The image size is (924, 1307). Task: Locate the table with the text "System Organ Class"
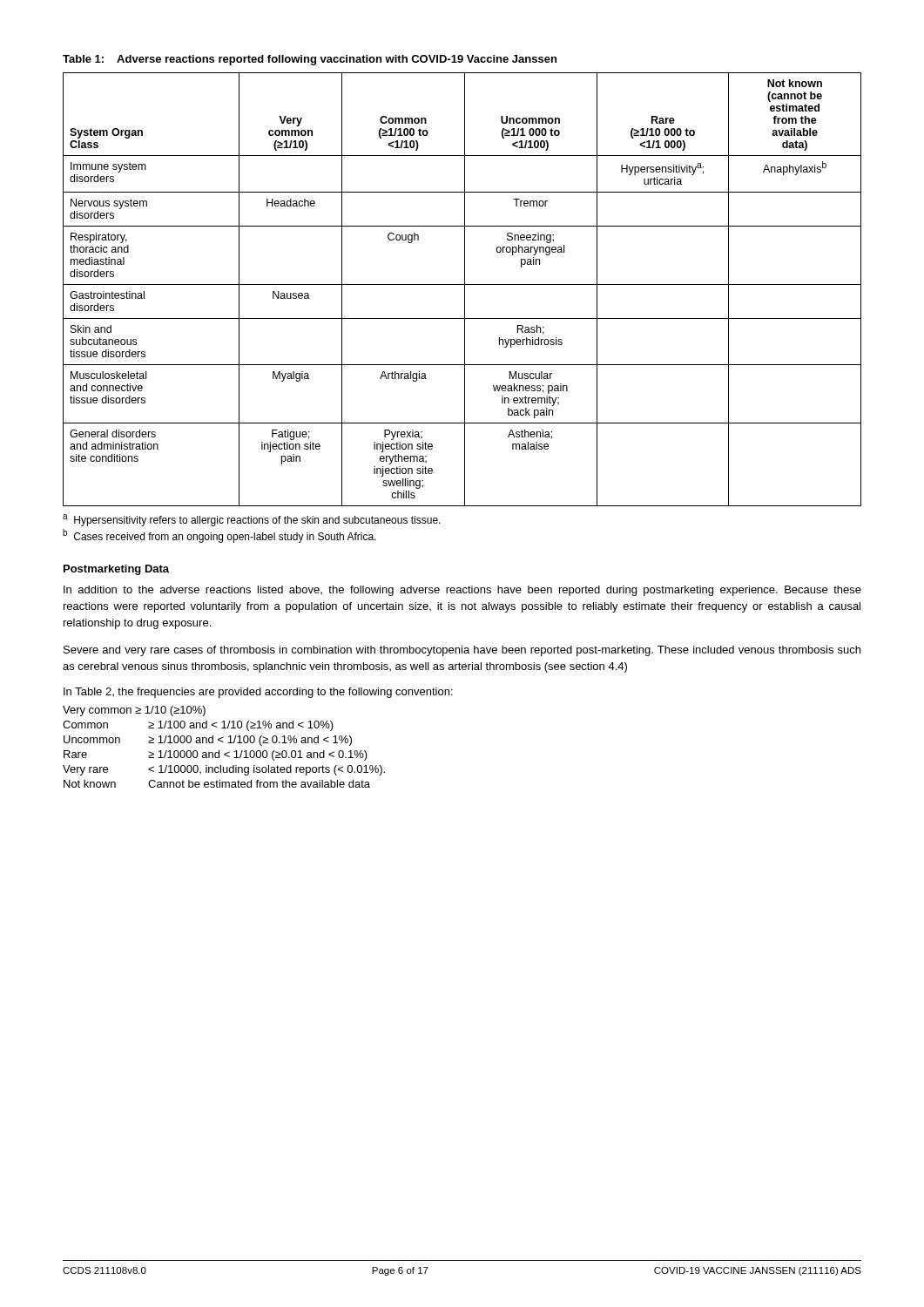(x=462, y=289)
